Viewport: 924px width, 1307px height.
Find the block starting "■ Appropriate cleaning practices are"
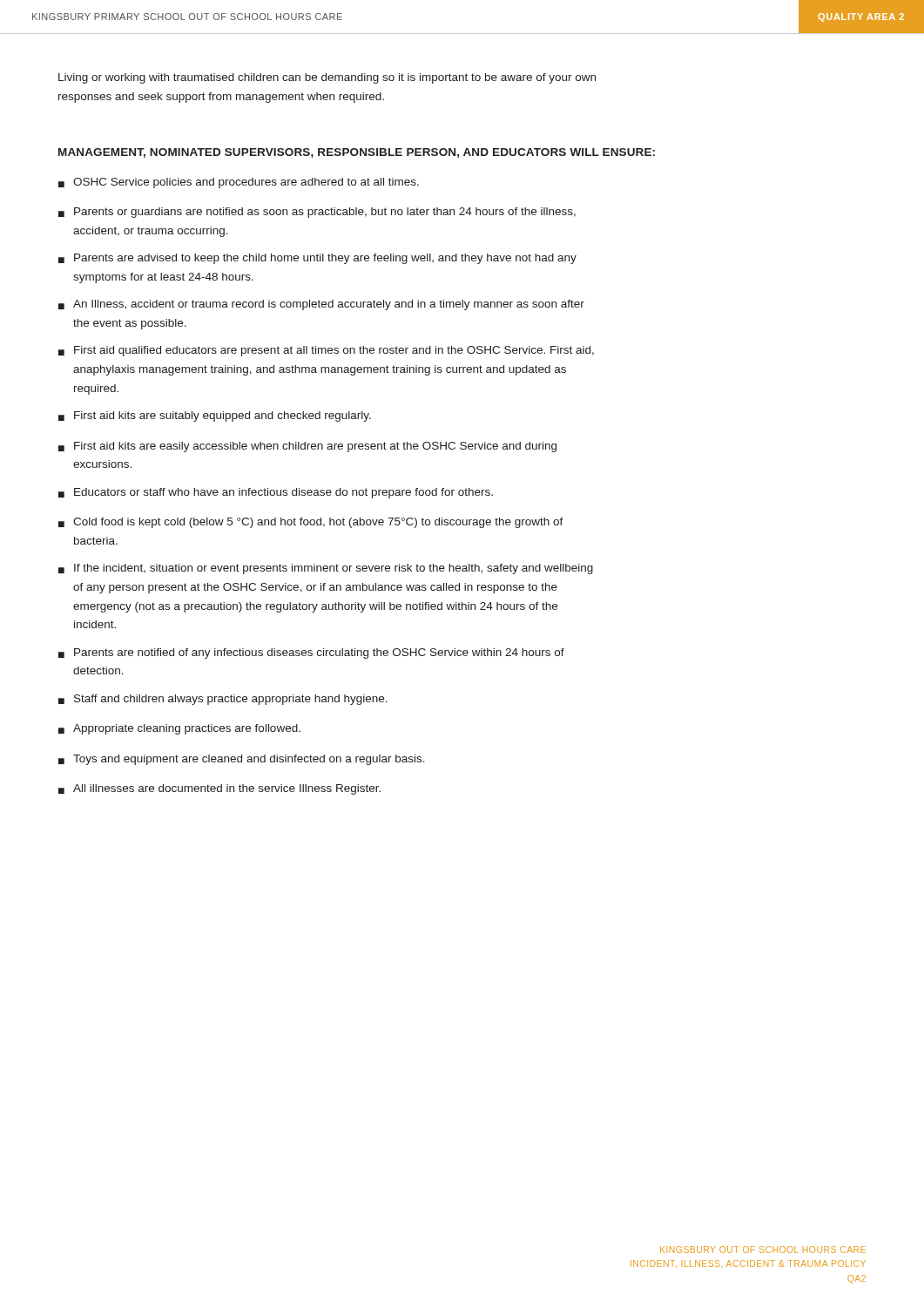coord(179,729)
